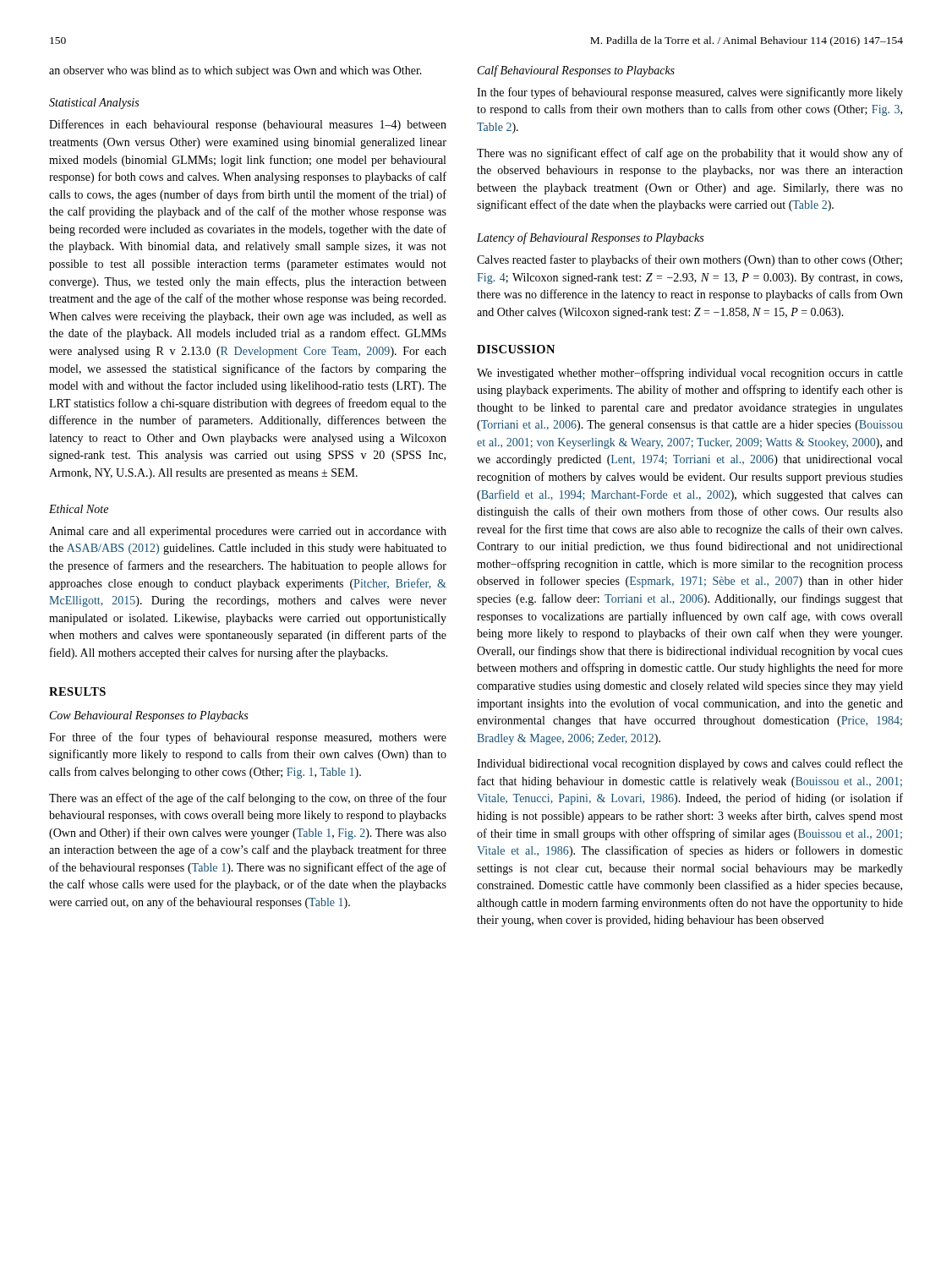This screenshot has width=952, height=1268.
Task: Find the text block that reads "Calves reacted faster to playbacks of their own"
Action: (690, 286)
